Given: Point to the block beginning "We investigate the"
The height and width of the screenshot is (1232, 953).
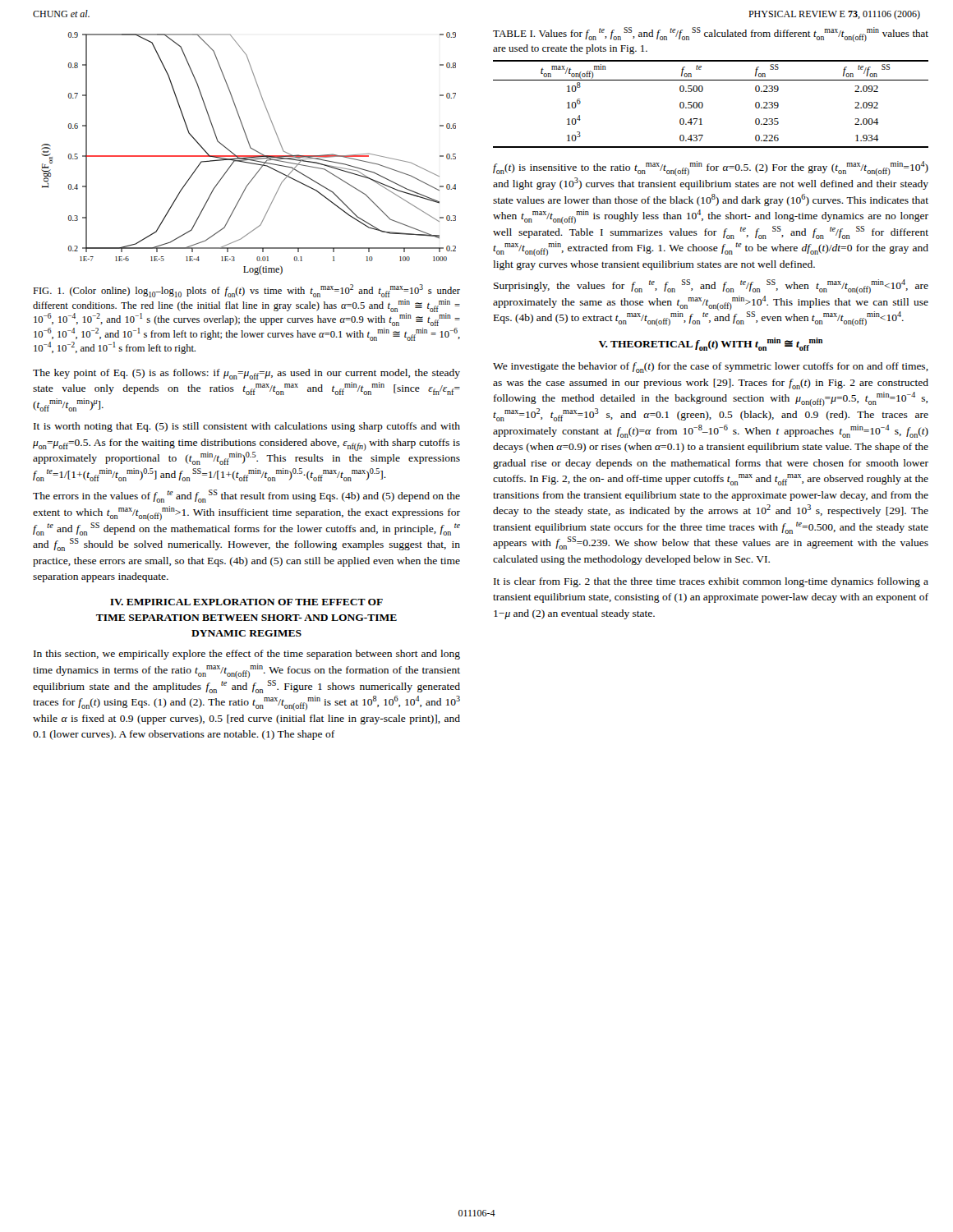Looking at the screenshot, I should pos(711,463).
